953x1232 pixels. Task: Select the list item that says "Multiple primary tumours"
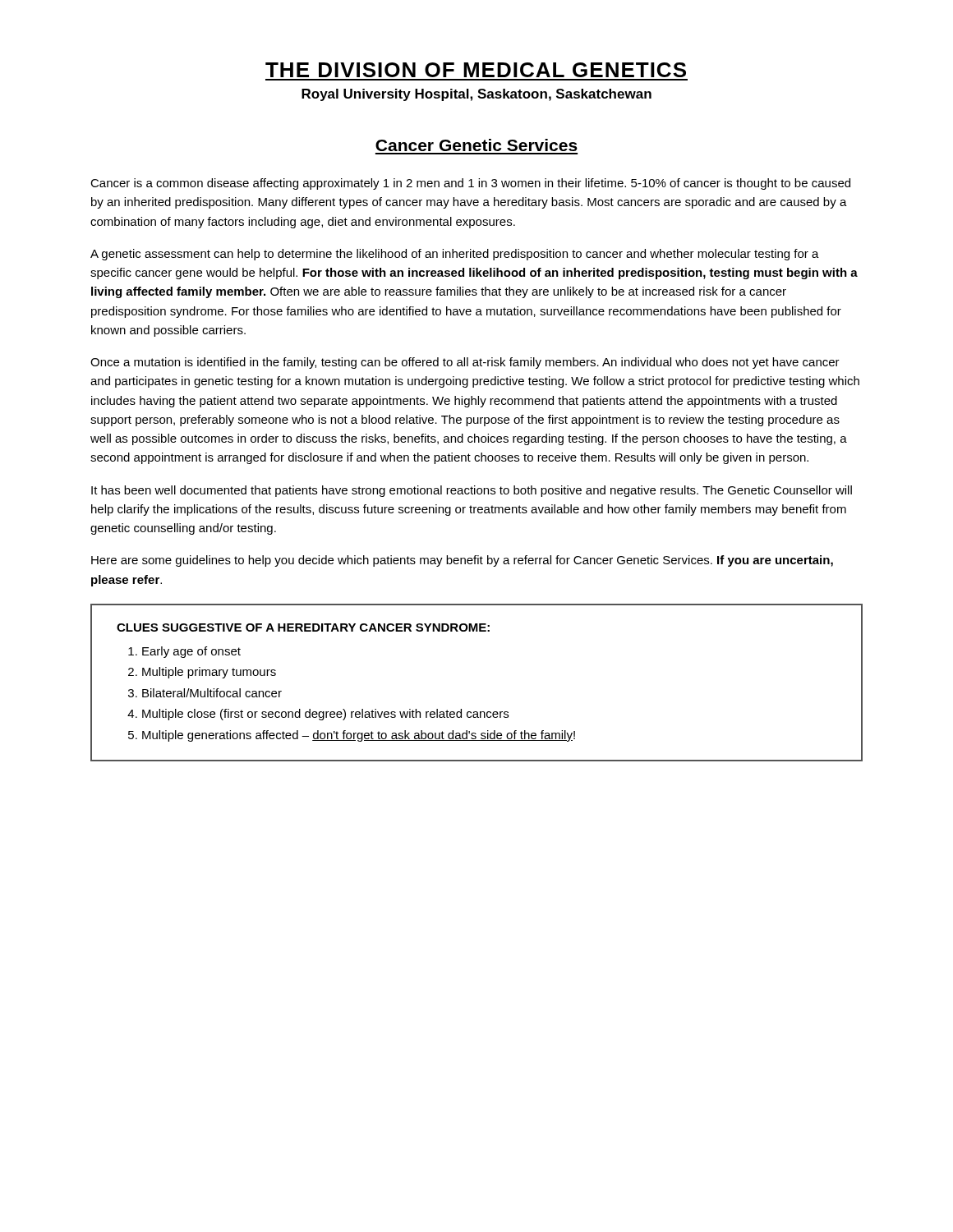click(x=209, y=672)
